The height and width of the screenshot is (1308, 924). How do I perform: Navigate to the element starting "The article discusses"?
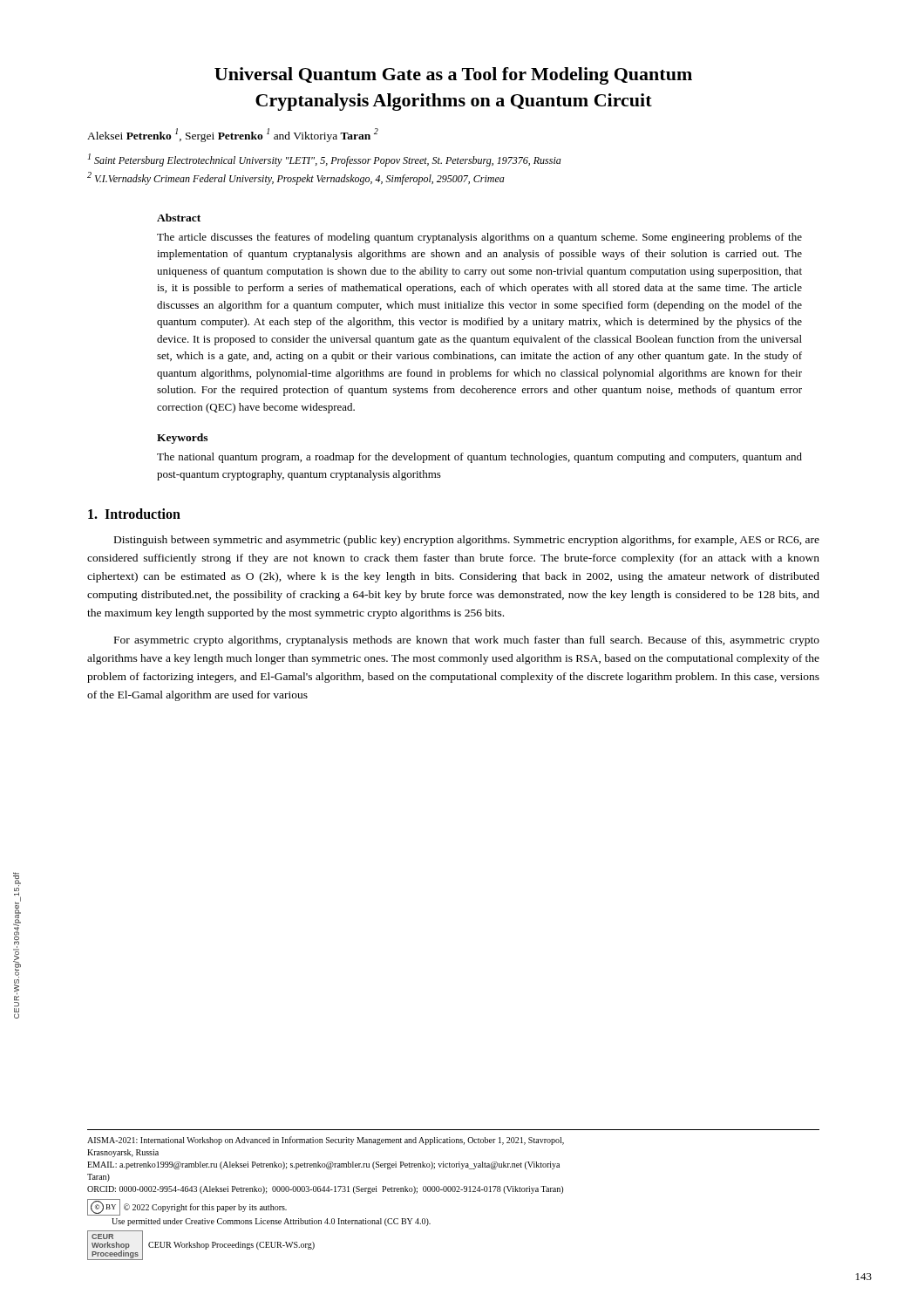[479, 322]
